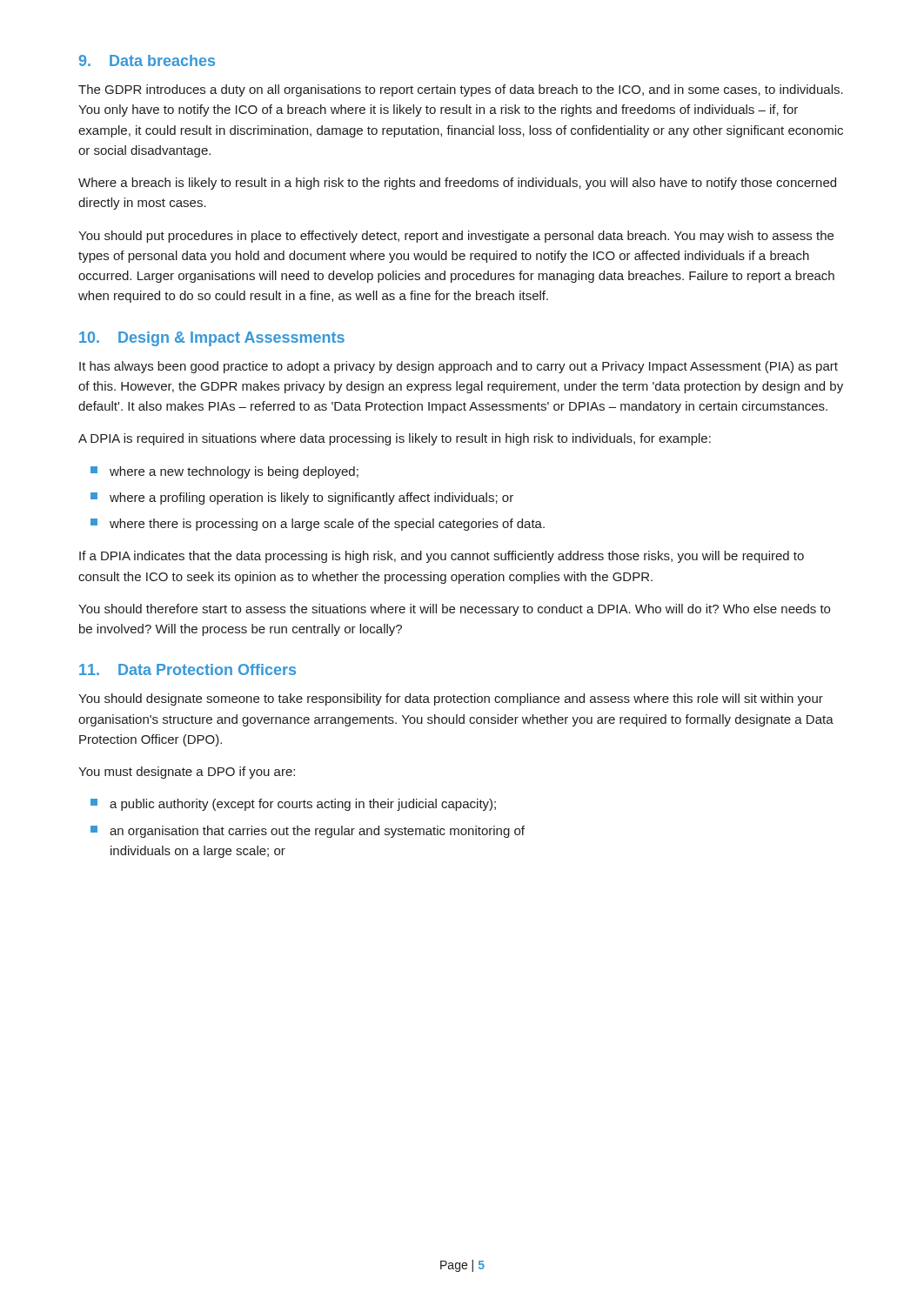Click the passage that begins "You should designate someone"
The width and height of the screenshot is (924, 1305).
coord(451,699)
